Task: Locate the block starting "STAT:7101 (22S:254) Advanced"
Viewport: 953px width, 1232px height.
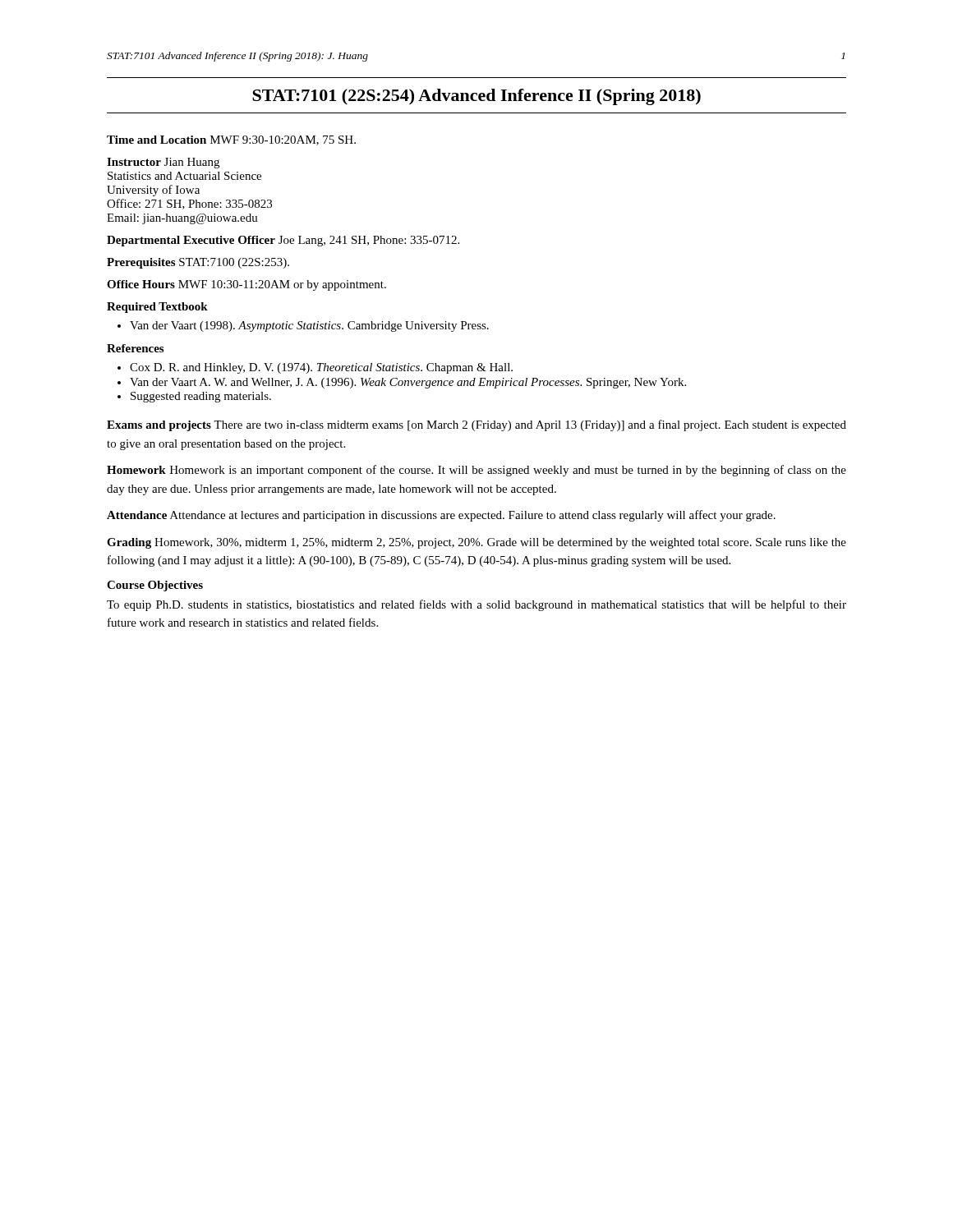Action: pyautogui.click(x=476, y=95)
